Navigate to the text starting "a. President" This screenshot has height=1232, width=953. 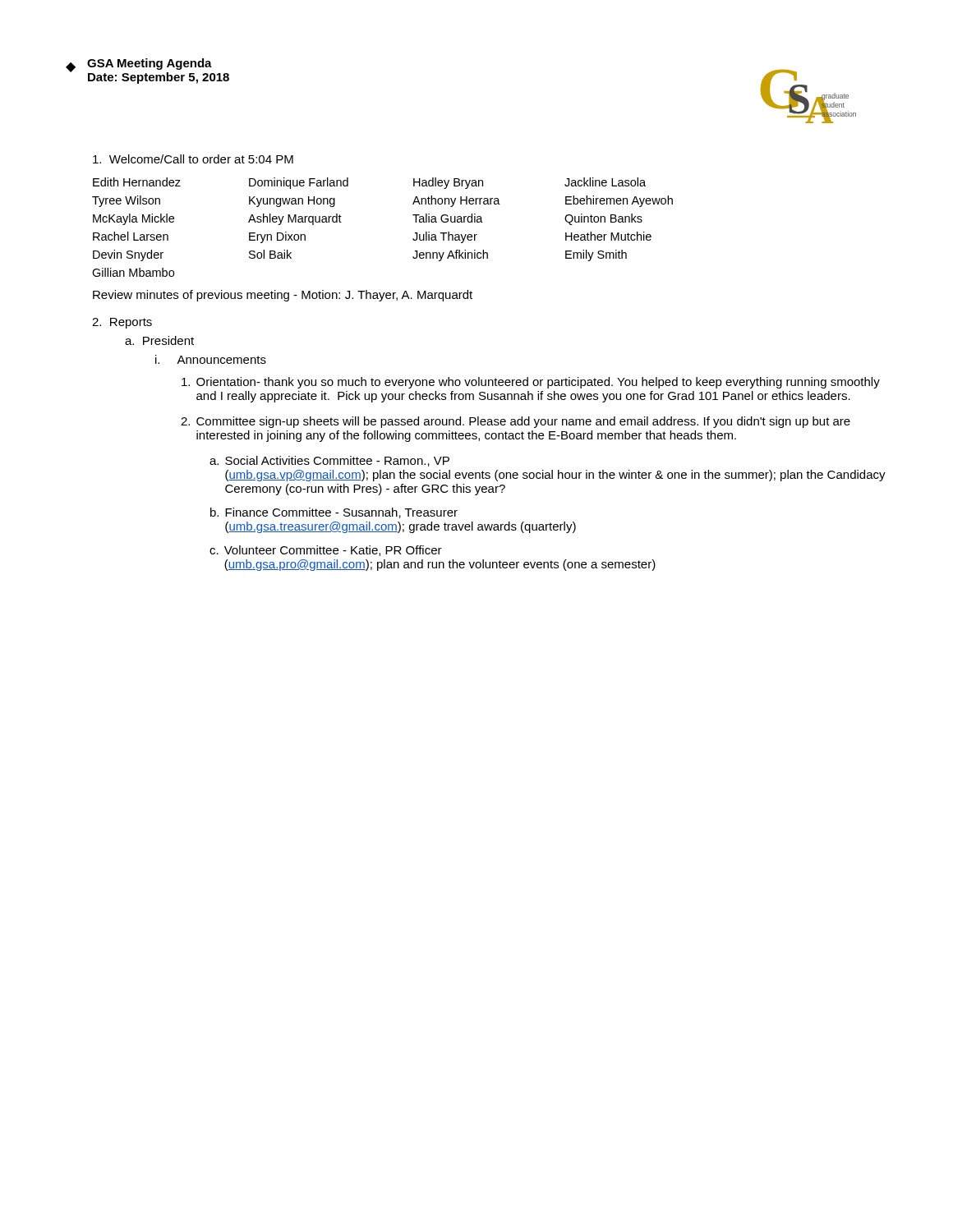pos(159,340)
